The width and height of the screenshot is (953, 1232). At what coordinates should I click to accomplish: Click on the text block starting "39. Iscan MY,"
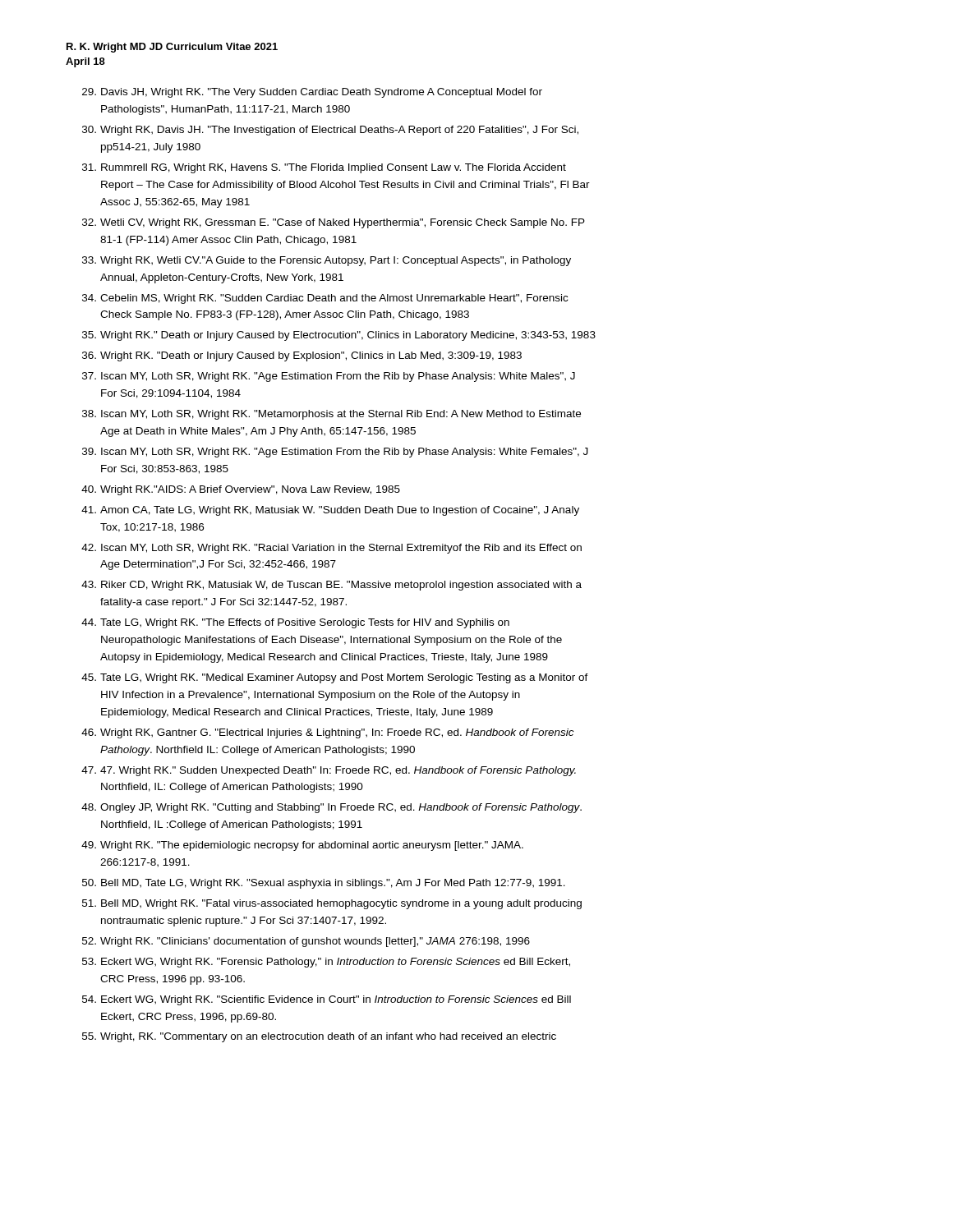tap(476, 461)
